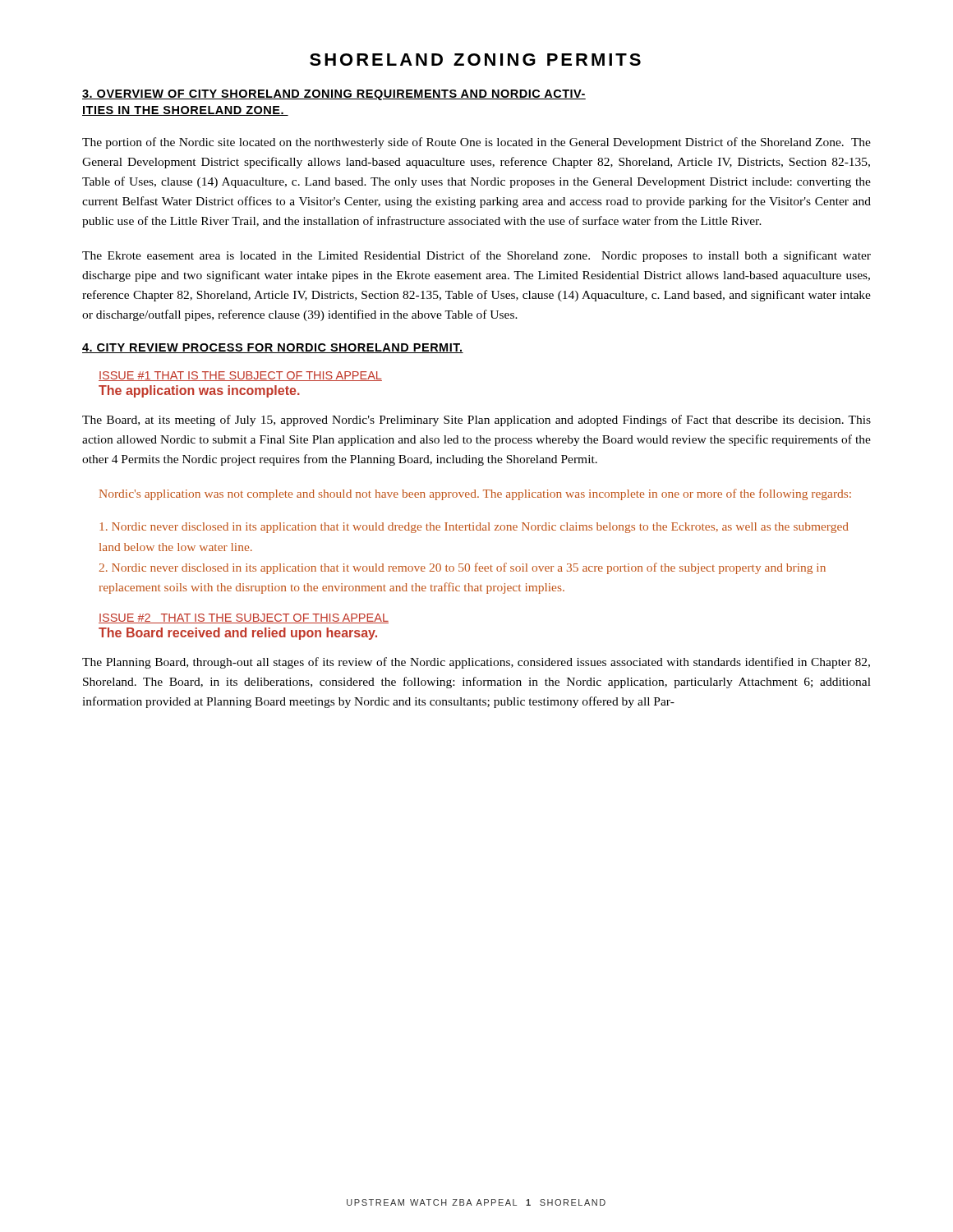Select the block starting "The application was incomplete."
The width and height of the screenshot is (953, 1232).
coord(199,391)
